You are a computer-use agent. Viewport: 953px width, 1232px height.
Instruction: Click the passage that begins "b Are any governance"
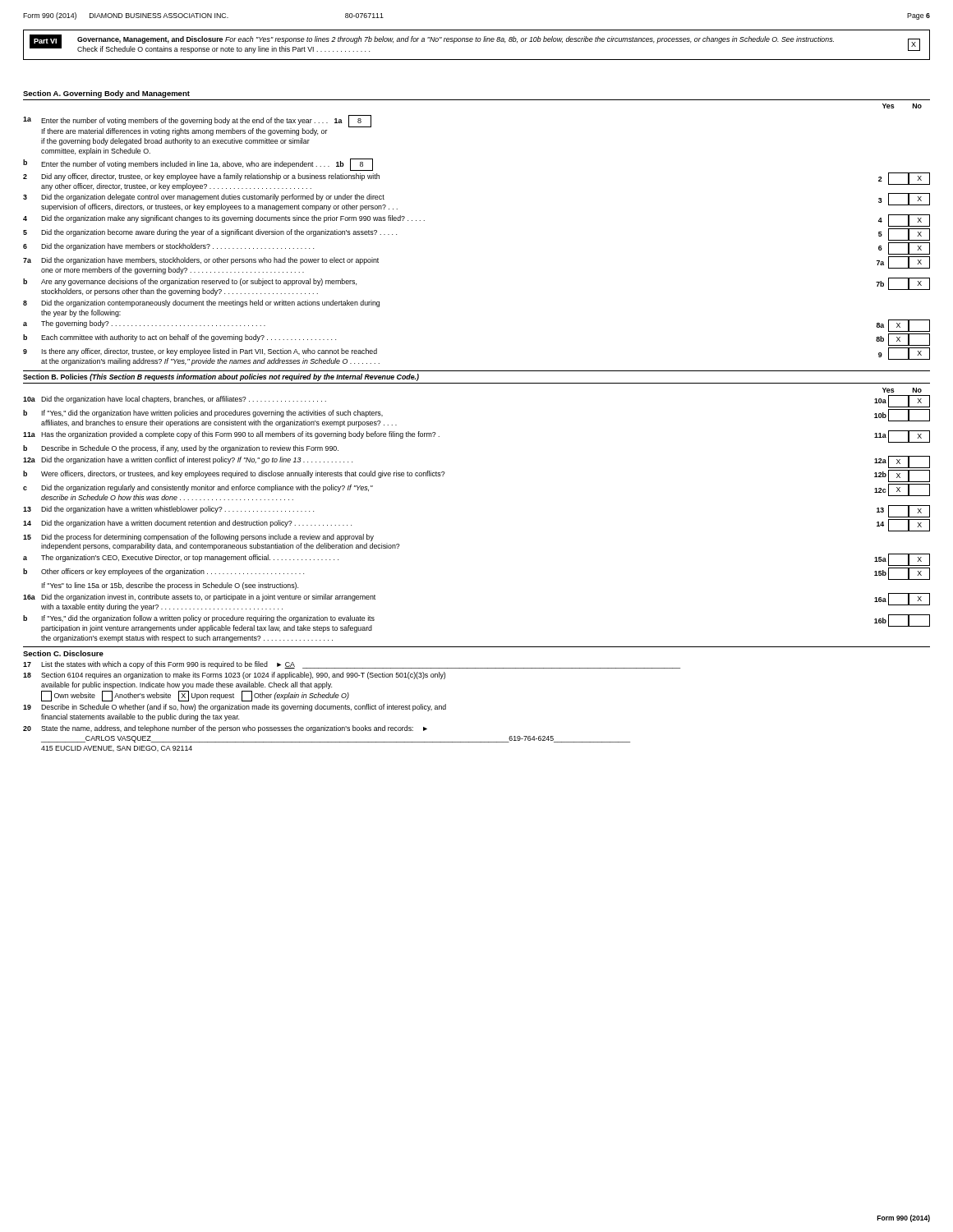tap(170, 285)
